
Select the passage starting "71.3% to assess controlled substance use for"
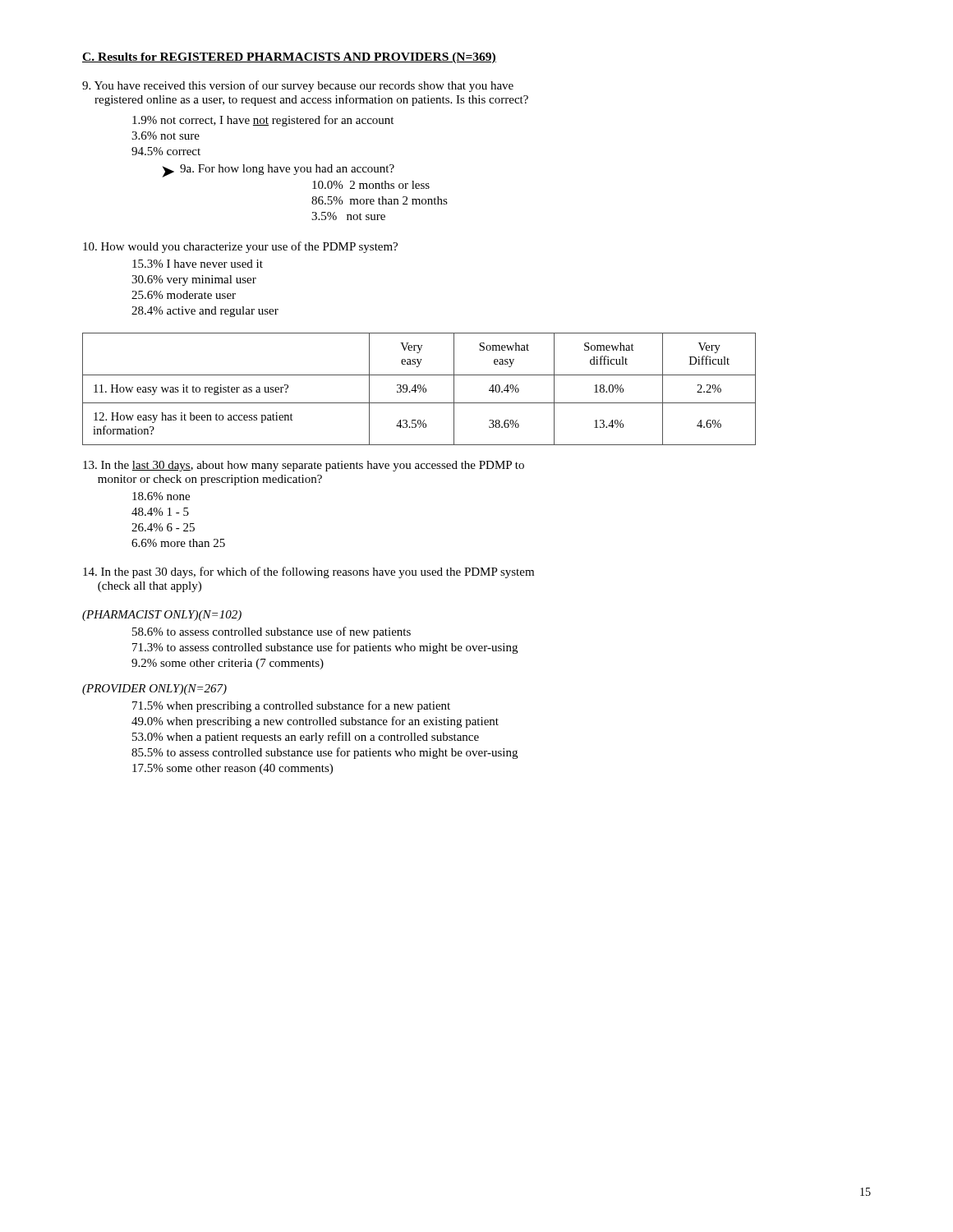pos(325,647)
